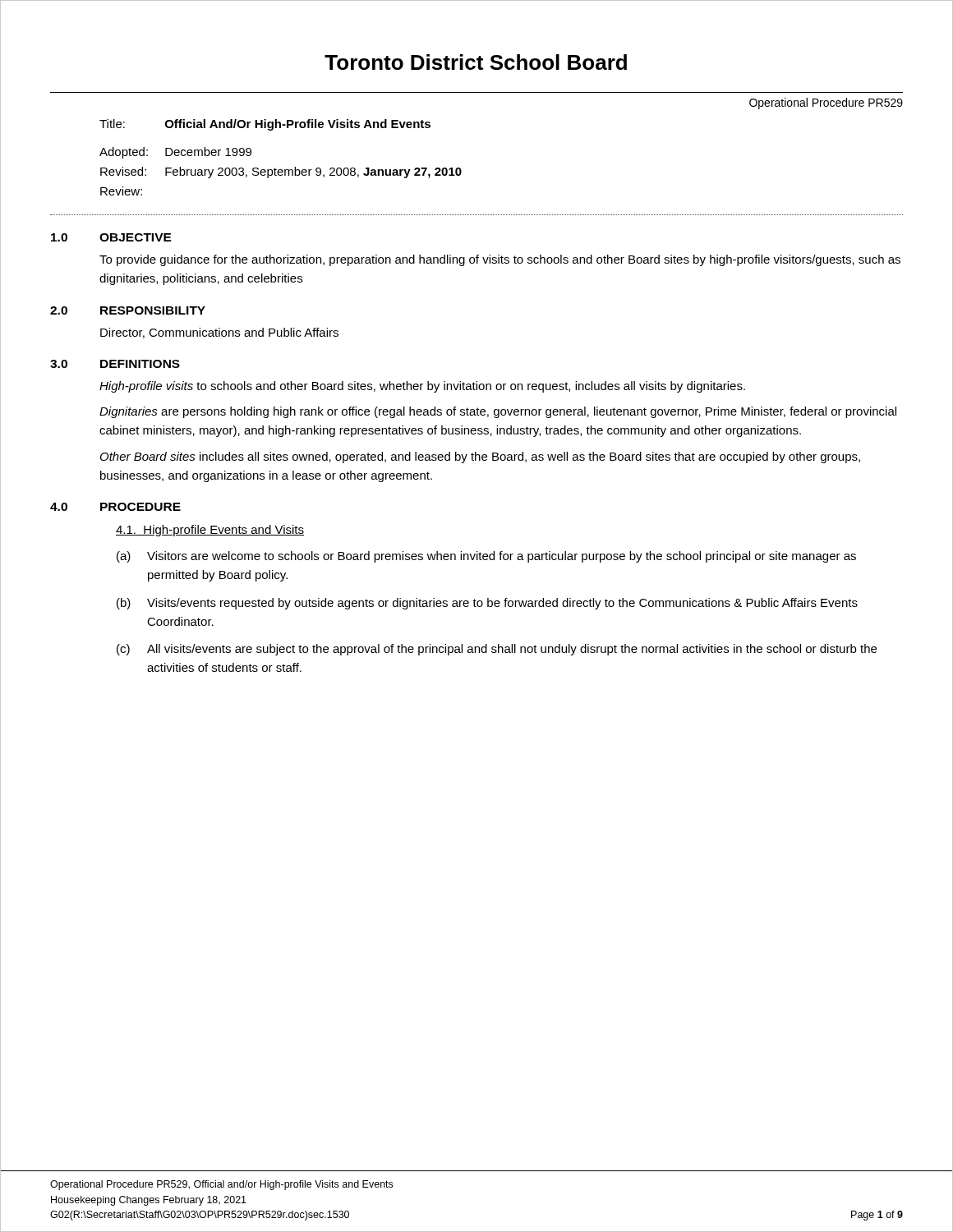Point to the text block starting "High-profile visits to schools and other Board"
Screen dimensions: 1232x953
coord(423,385)
